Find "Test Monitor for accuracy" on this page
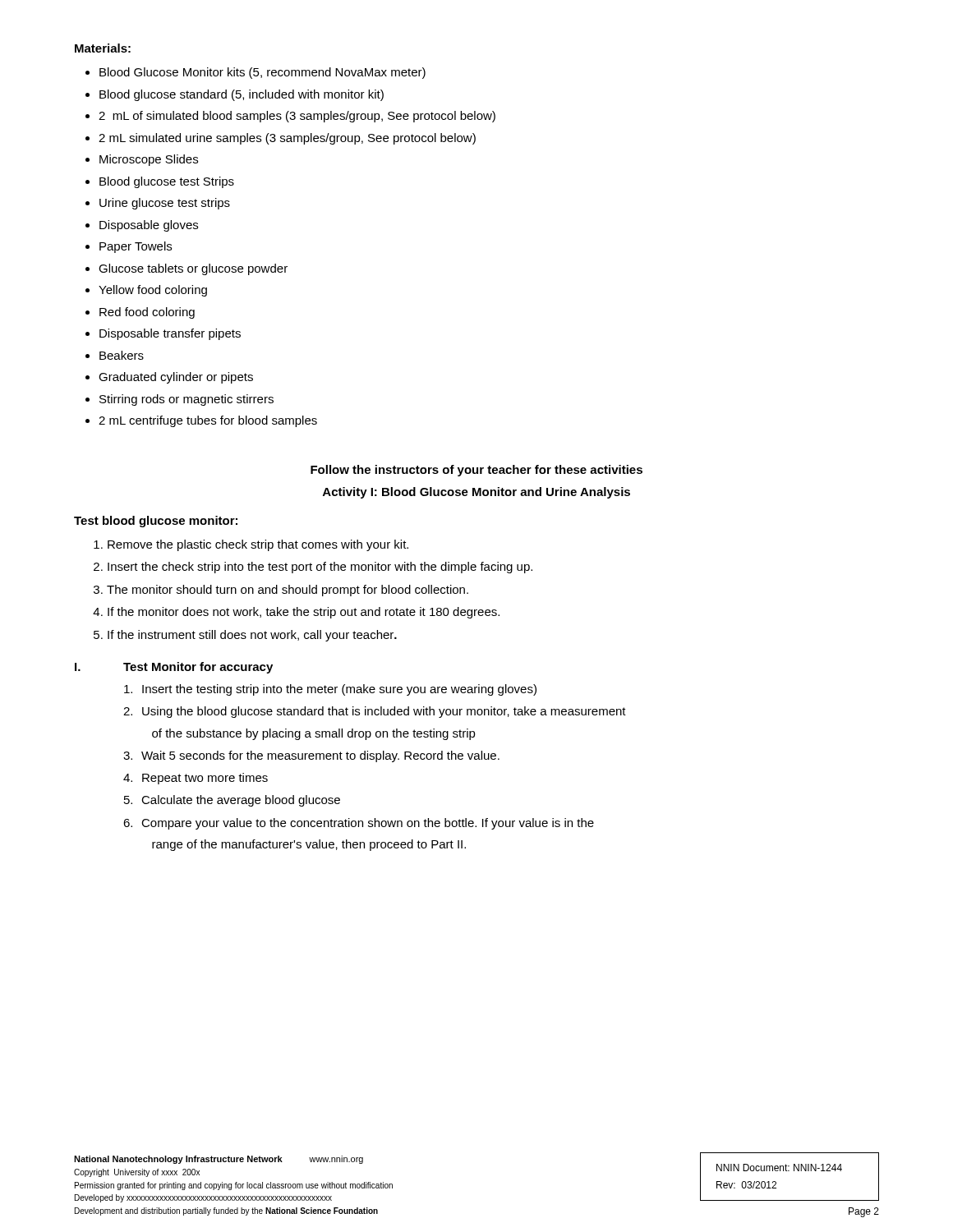This screenshot has width=953, height=1232. 198,667
